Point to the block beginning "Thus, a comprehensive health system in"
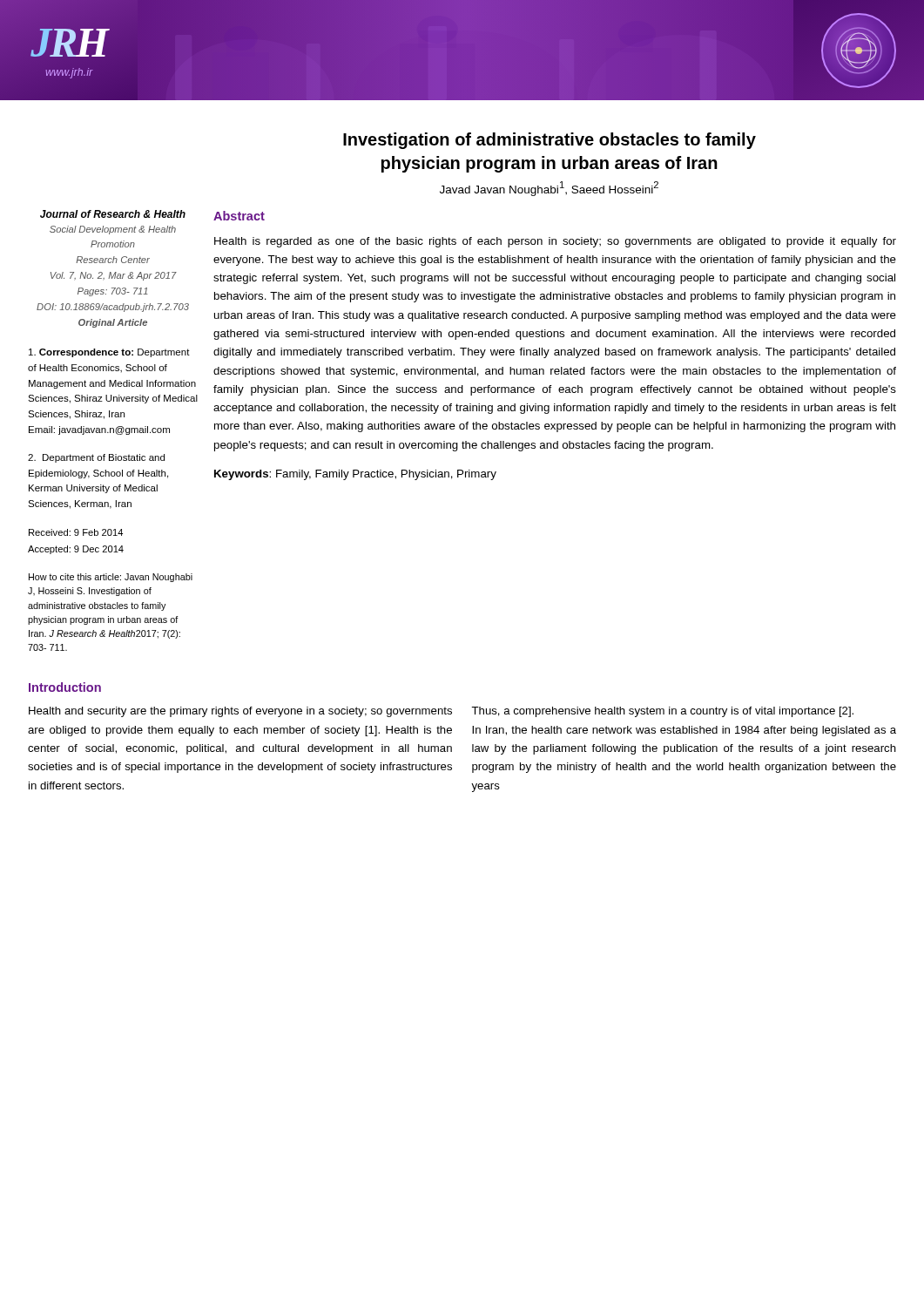This screenshot has width=924, height=1307. (x=684, y=748)
